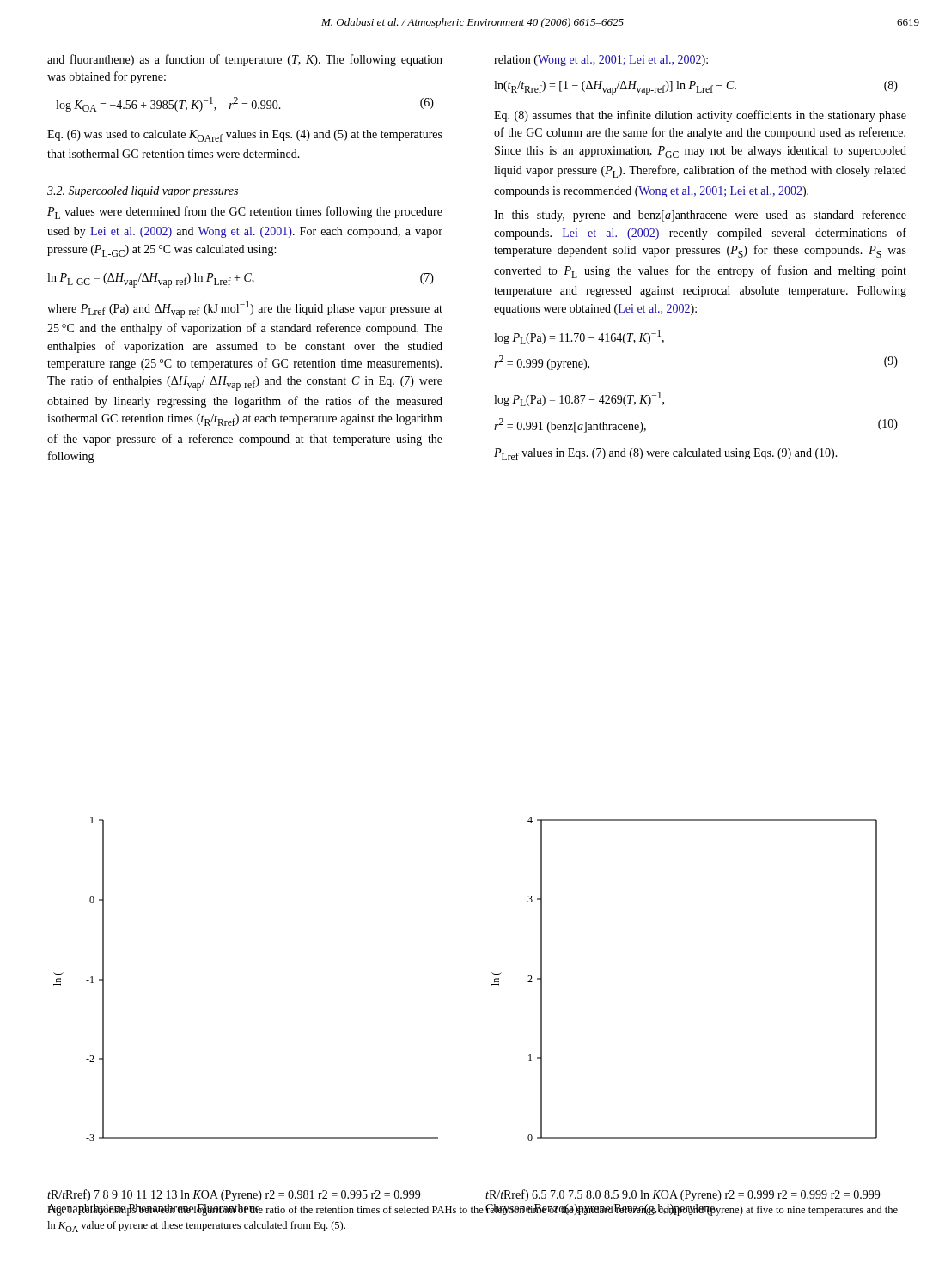Locate the block starting "Eq. (8) assumes that the infinite"
The width and height of the screenshot is (945, 1288).
point(700,153)
